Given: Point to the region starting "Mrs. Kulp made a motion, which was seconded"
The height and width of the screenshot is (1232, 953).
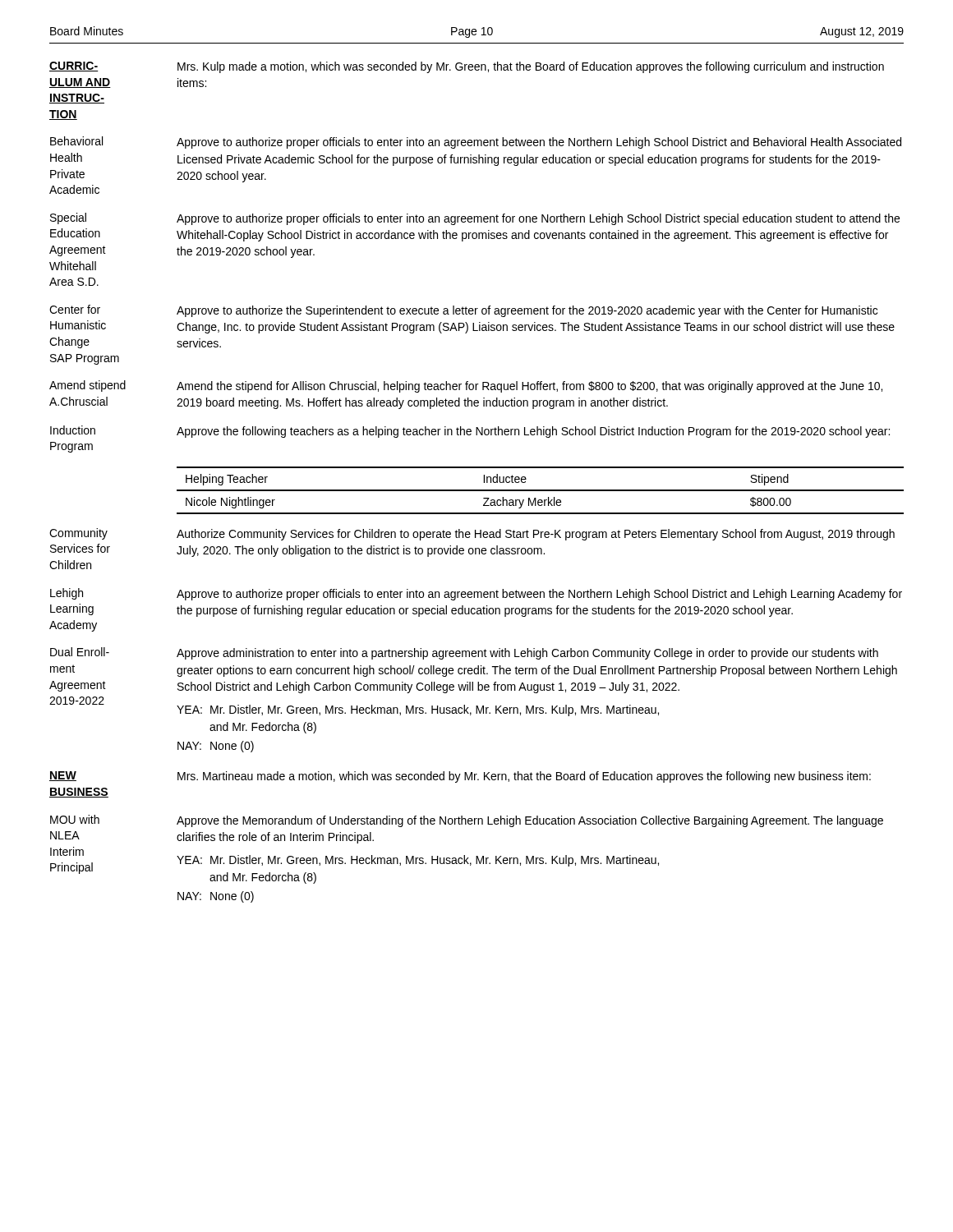Looking at the screenshot, I should pos(530,75).
